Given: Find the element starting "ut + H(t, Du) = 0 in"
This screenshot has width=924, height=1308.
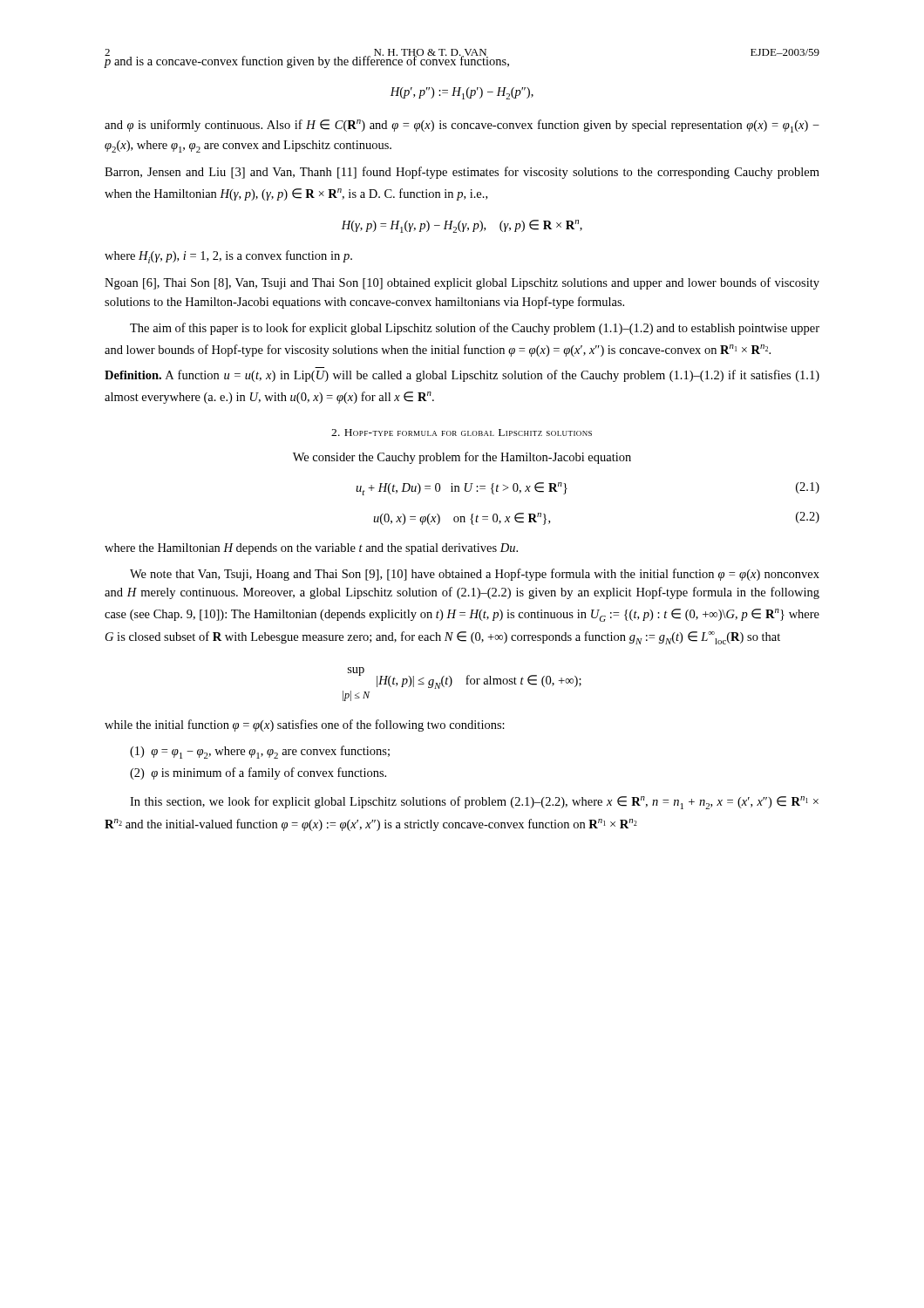Looking at the screenshot, I should [455, 489].
